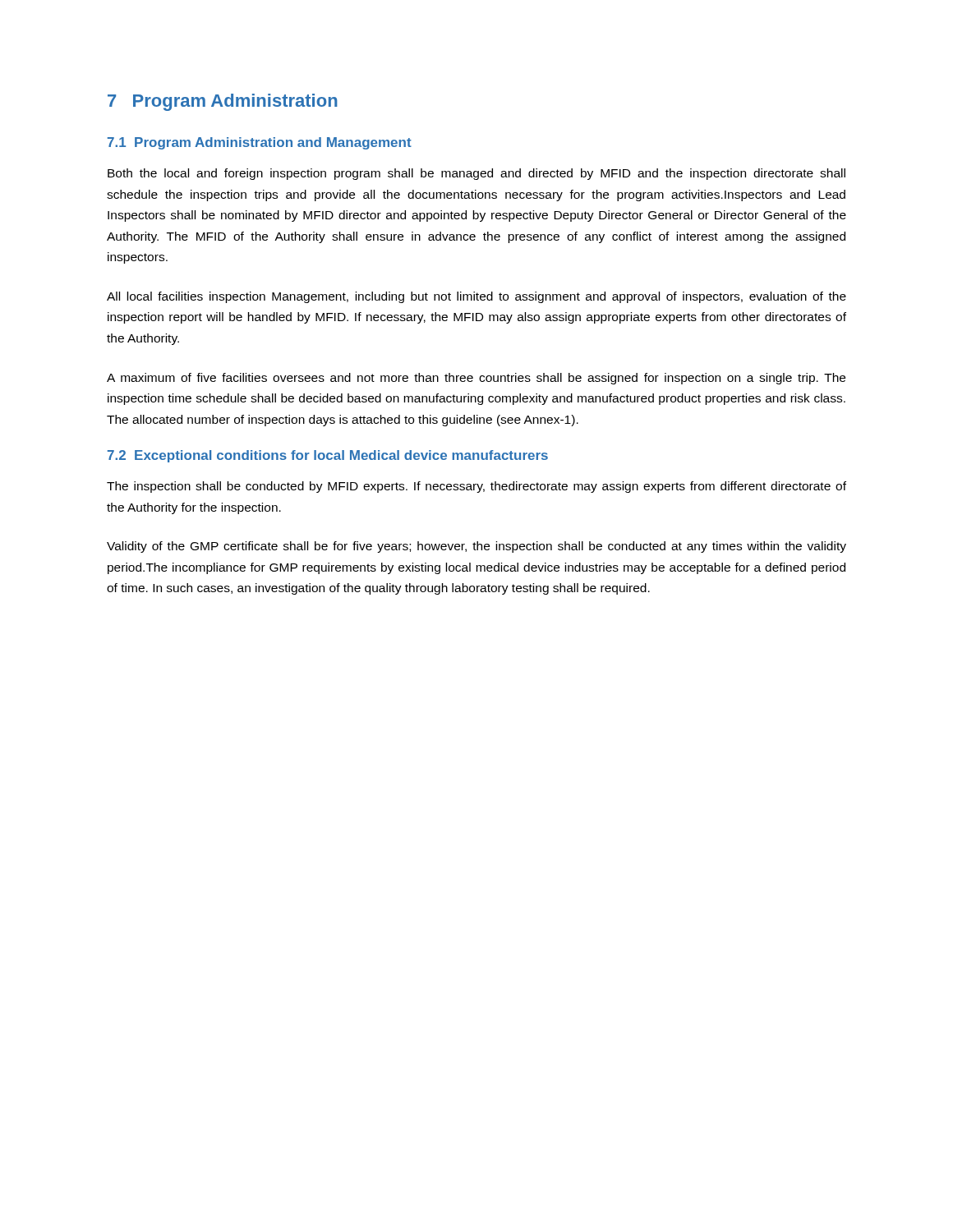
Task: Click on the block starting "A maximum of five"
Action: [x=476, y=398]
